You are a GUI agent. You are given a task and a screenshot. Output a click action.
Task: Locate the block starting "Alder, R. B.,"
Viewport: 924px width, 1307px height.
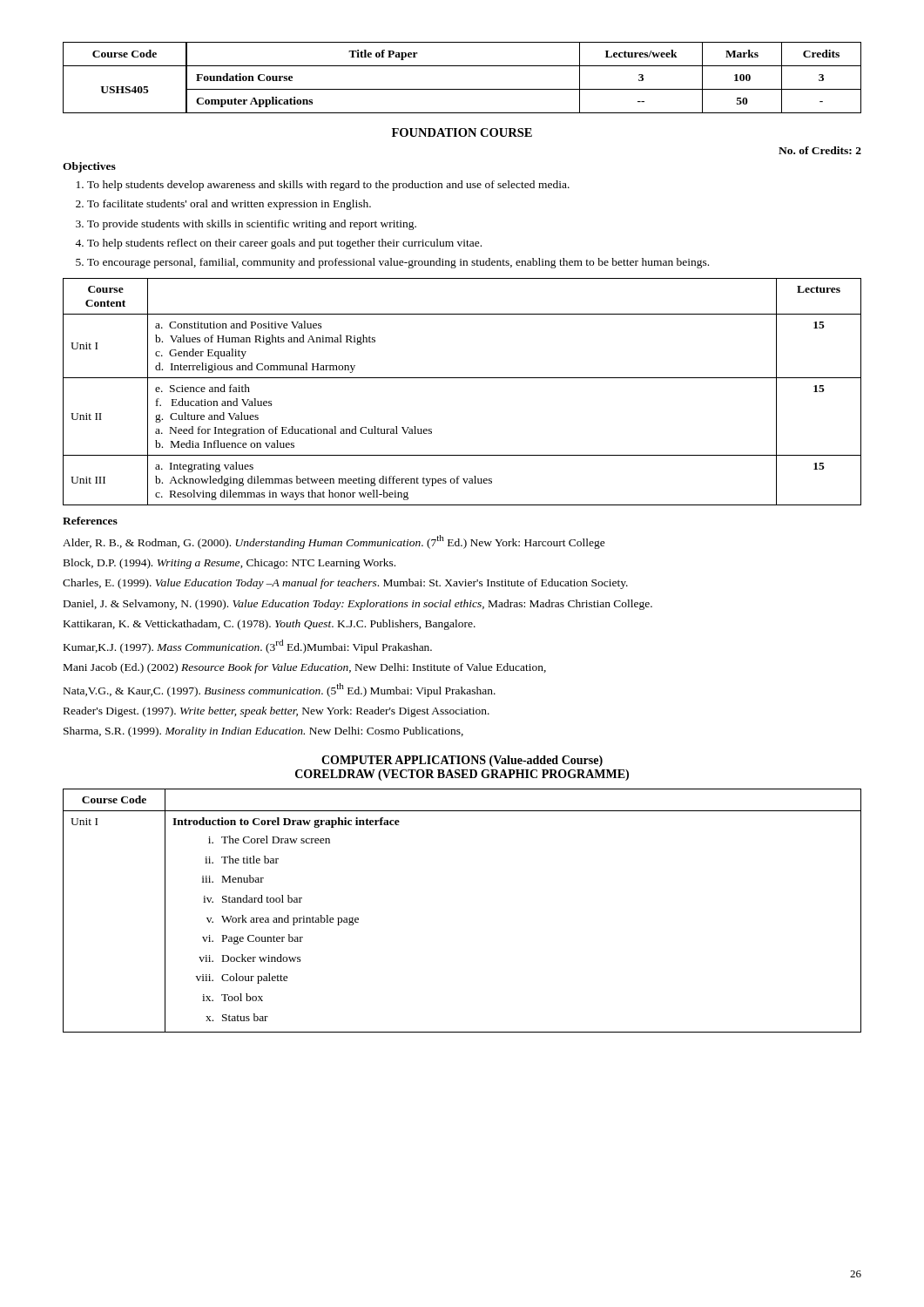click(334, 541)
